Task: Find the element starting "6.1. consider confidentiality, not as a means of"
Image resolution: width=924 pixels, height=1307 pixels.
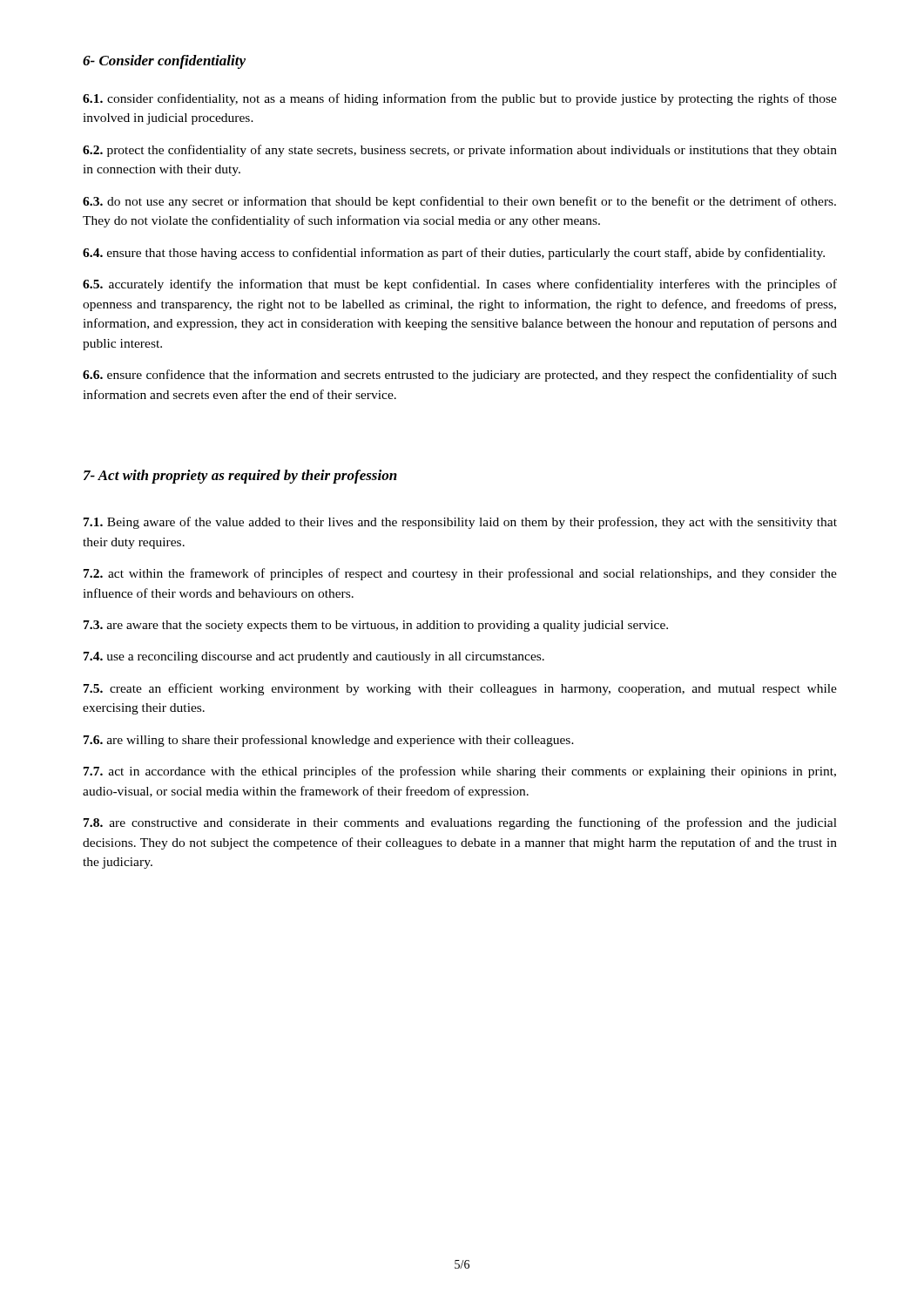Action: coord(460,108)
